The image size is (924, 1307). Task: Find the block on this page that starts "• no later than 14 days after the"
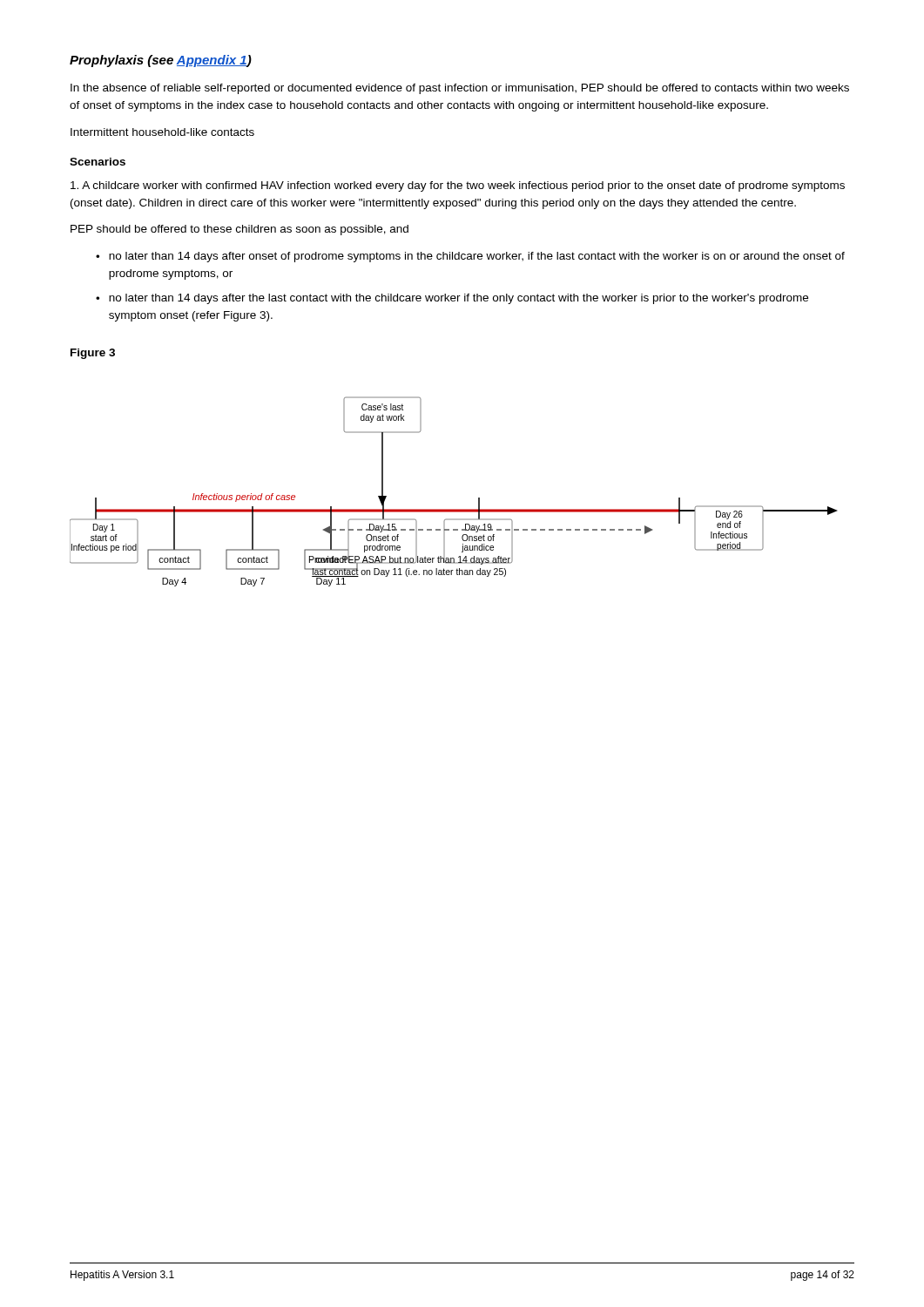(x=475, y=307)
